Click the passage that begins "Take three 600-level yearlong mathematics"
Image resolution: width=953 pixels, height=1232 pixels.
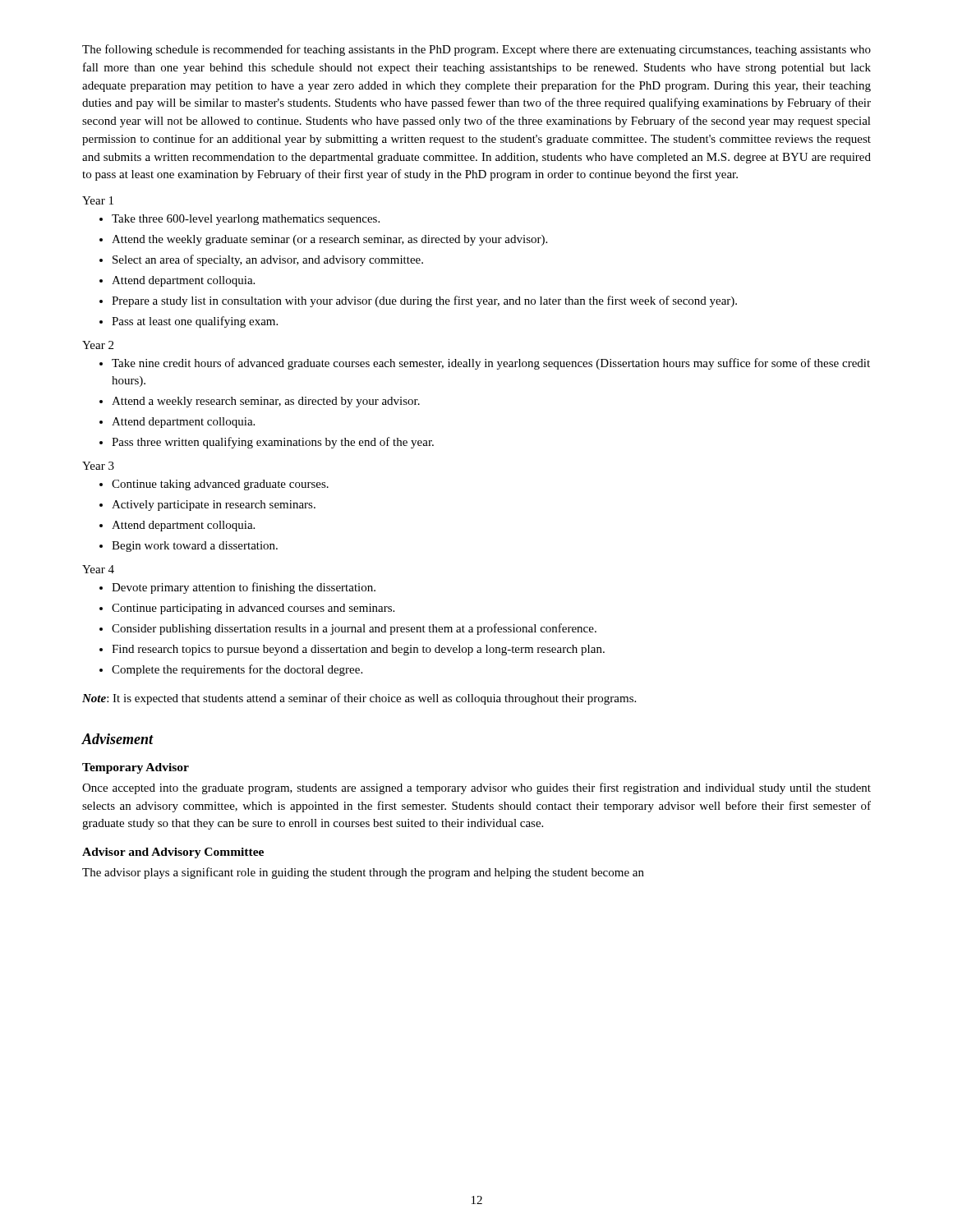[246, 218]
